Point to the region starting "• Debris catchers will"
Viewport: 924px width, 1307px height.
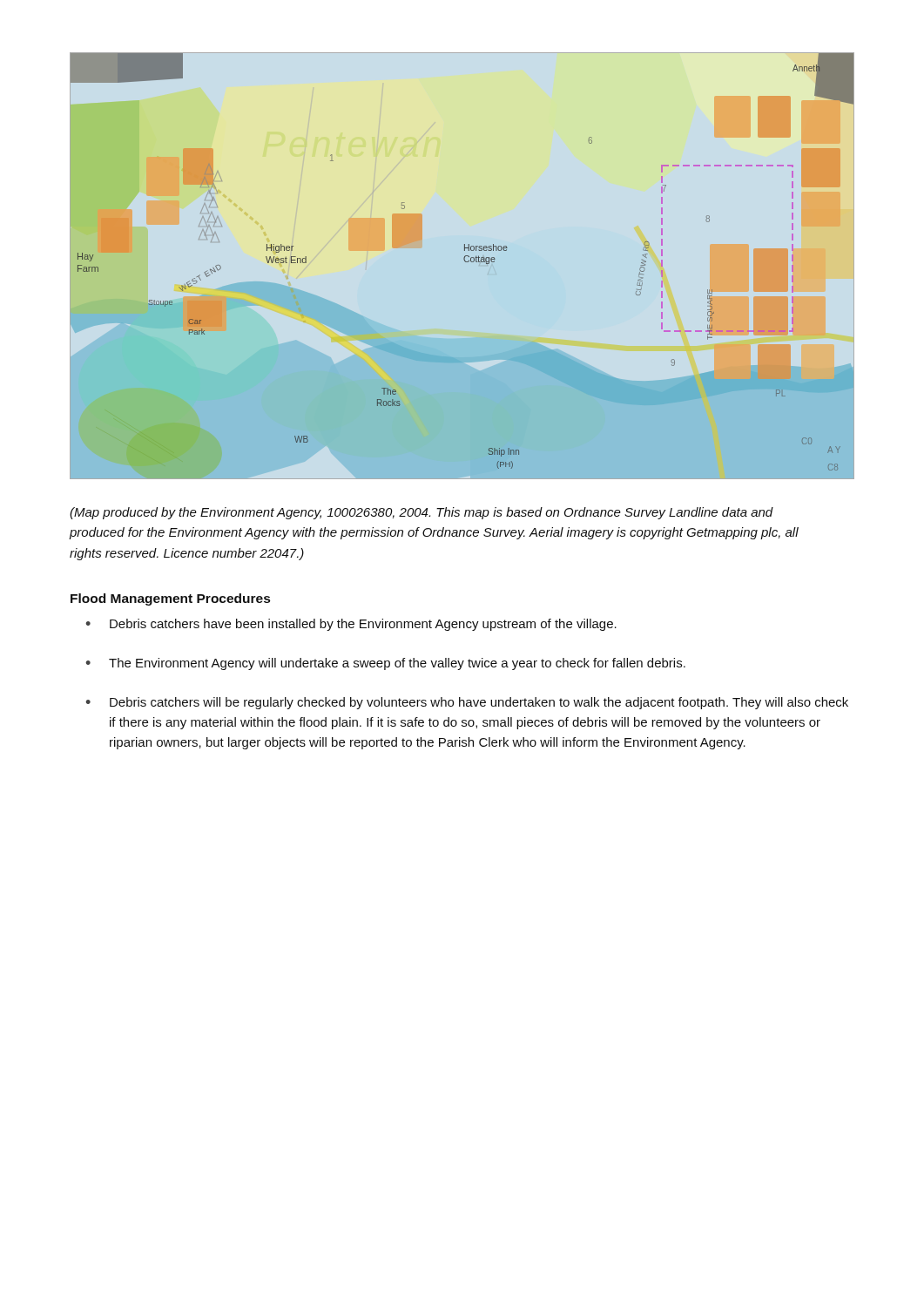pos(470,722)
